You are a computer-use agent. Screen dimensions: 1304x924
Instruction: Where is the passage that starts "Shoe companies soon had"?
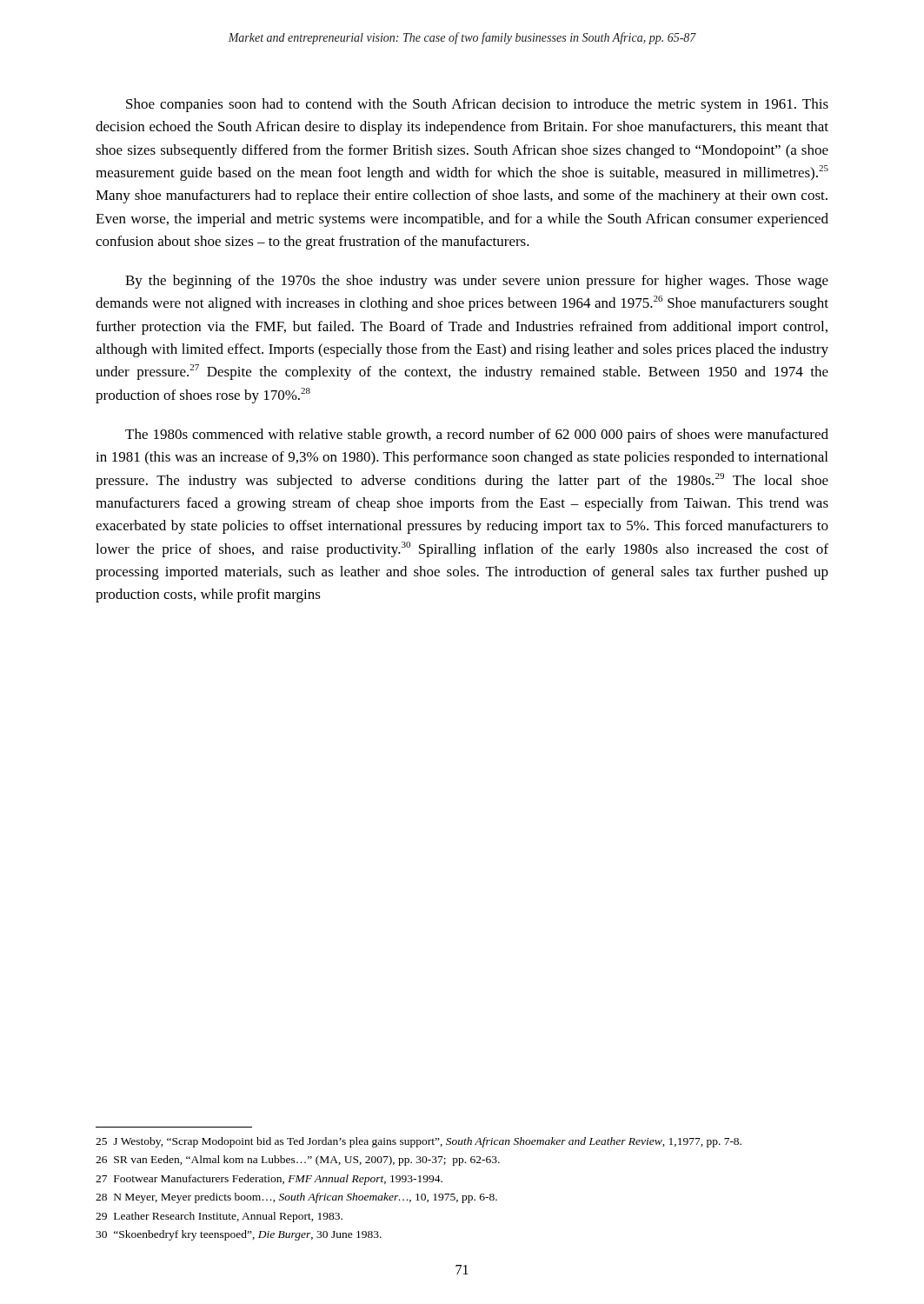click(462, 350)
